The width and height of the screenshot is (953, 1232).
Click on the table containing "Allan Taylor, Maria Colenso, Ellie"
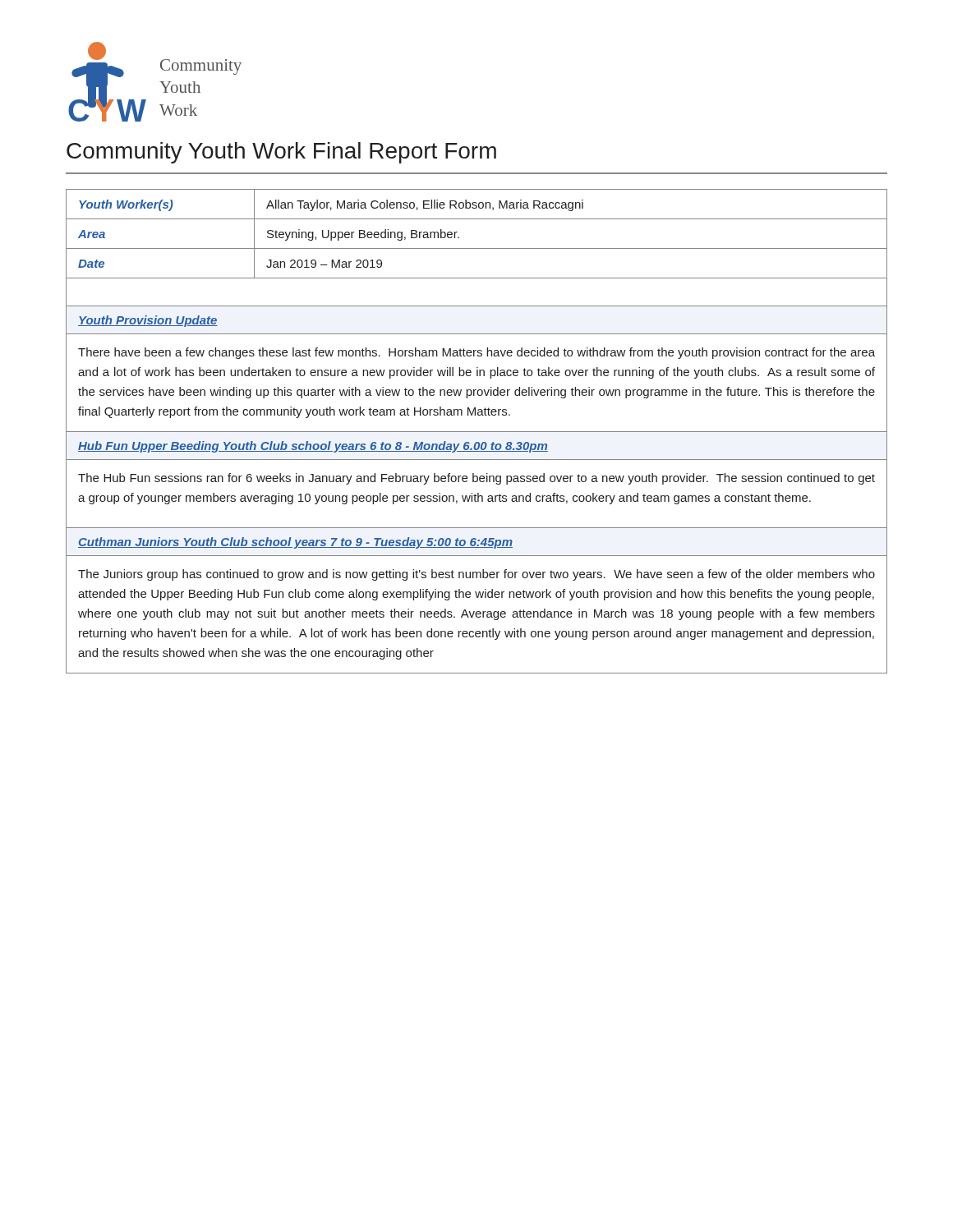[476, 248]
